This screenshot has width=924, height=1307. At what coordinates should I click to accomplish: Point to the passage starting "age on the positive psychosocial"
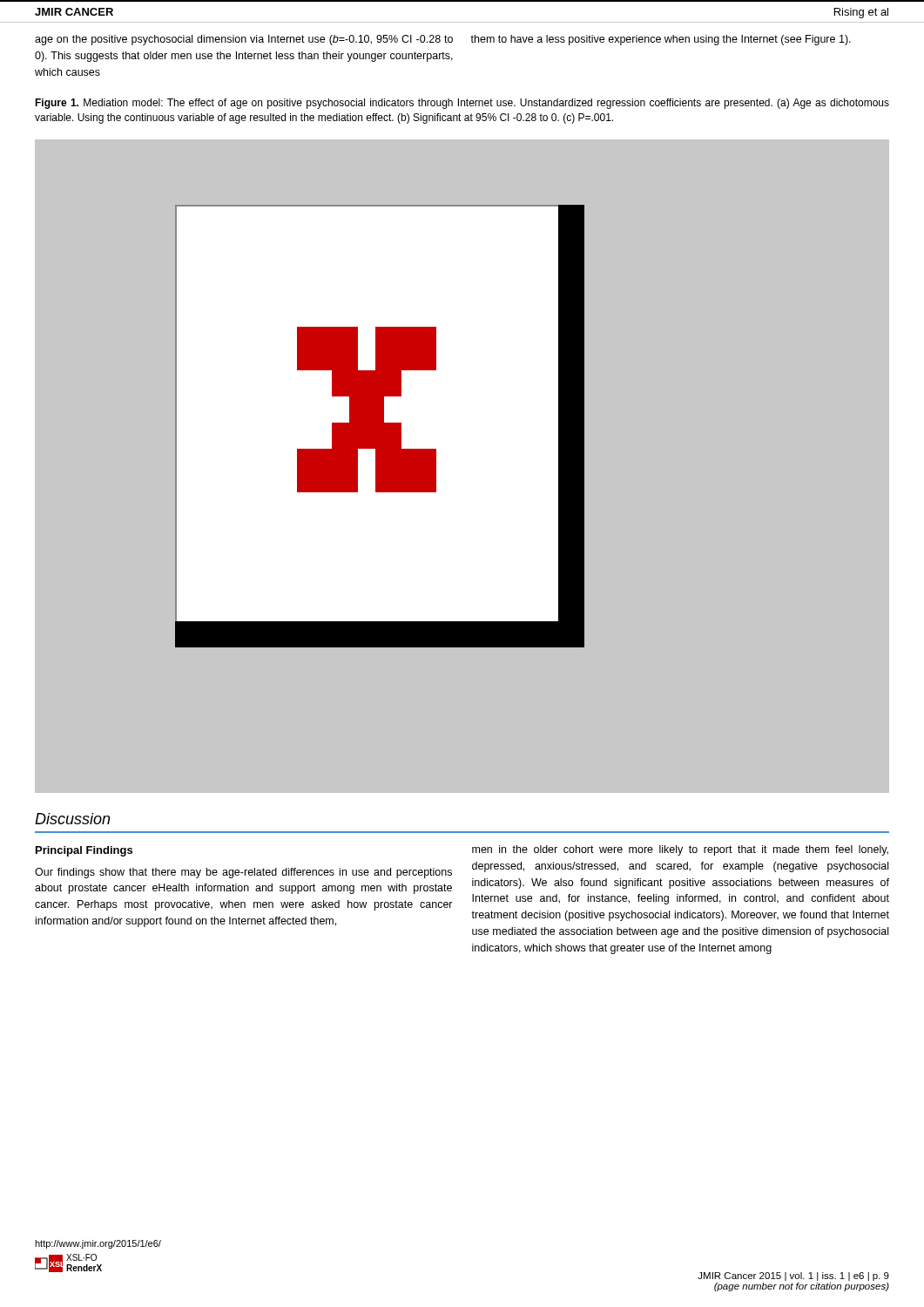[x=244, y=56]
